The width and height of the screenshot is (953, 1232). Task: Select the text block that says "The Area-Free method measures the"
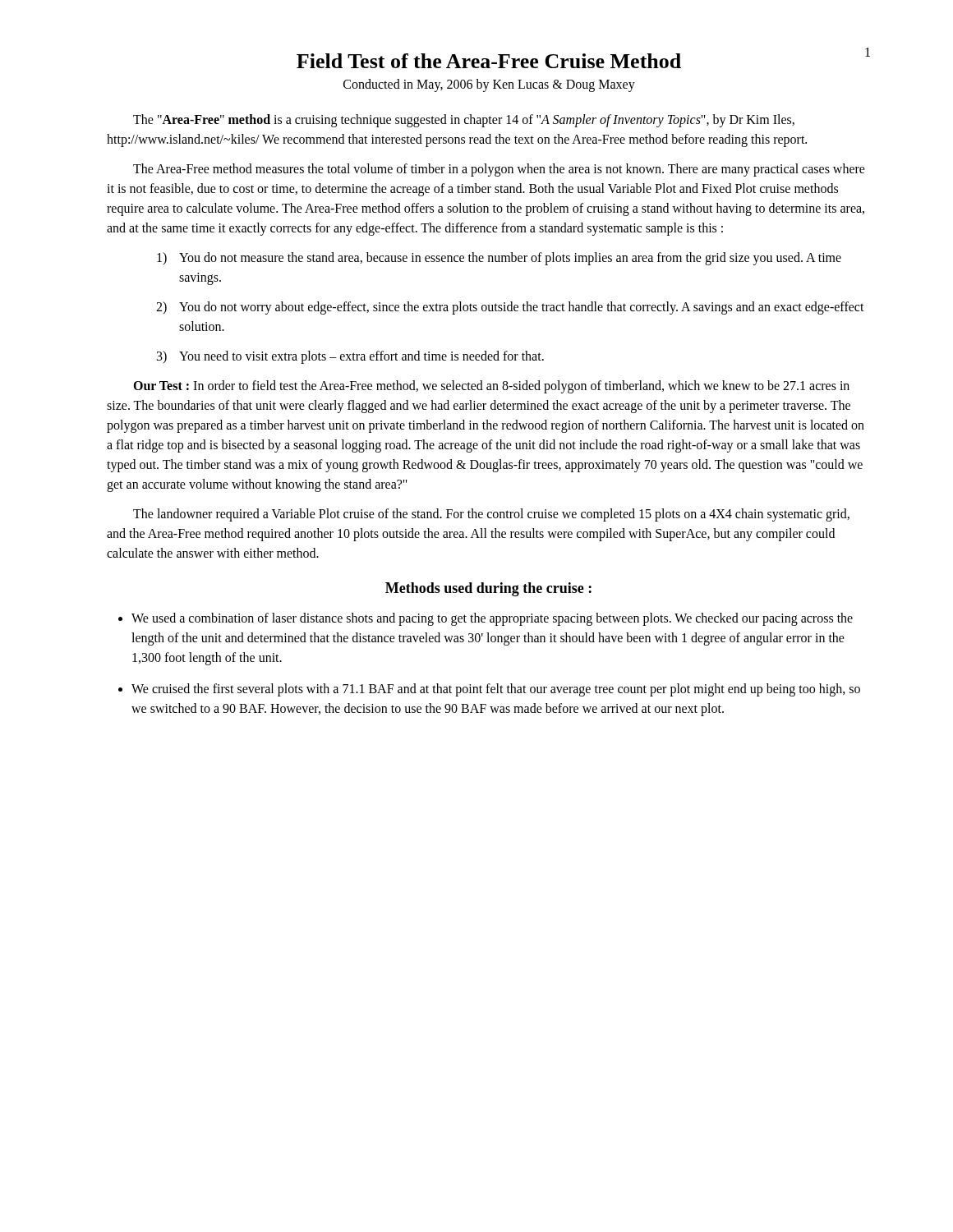pyautogui.click(x=489, y=199)
